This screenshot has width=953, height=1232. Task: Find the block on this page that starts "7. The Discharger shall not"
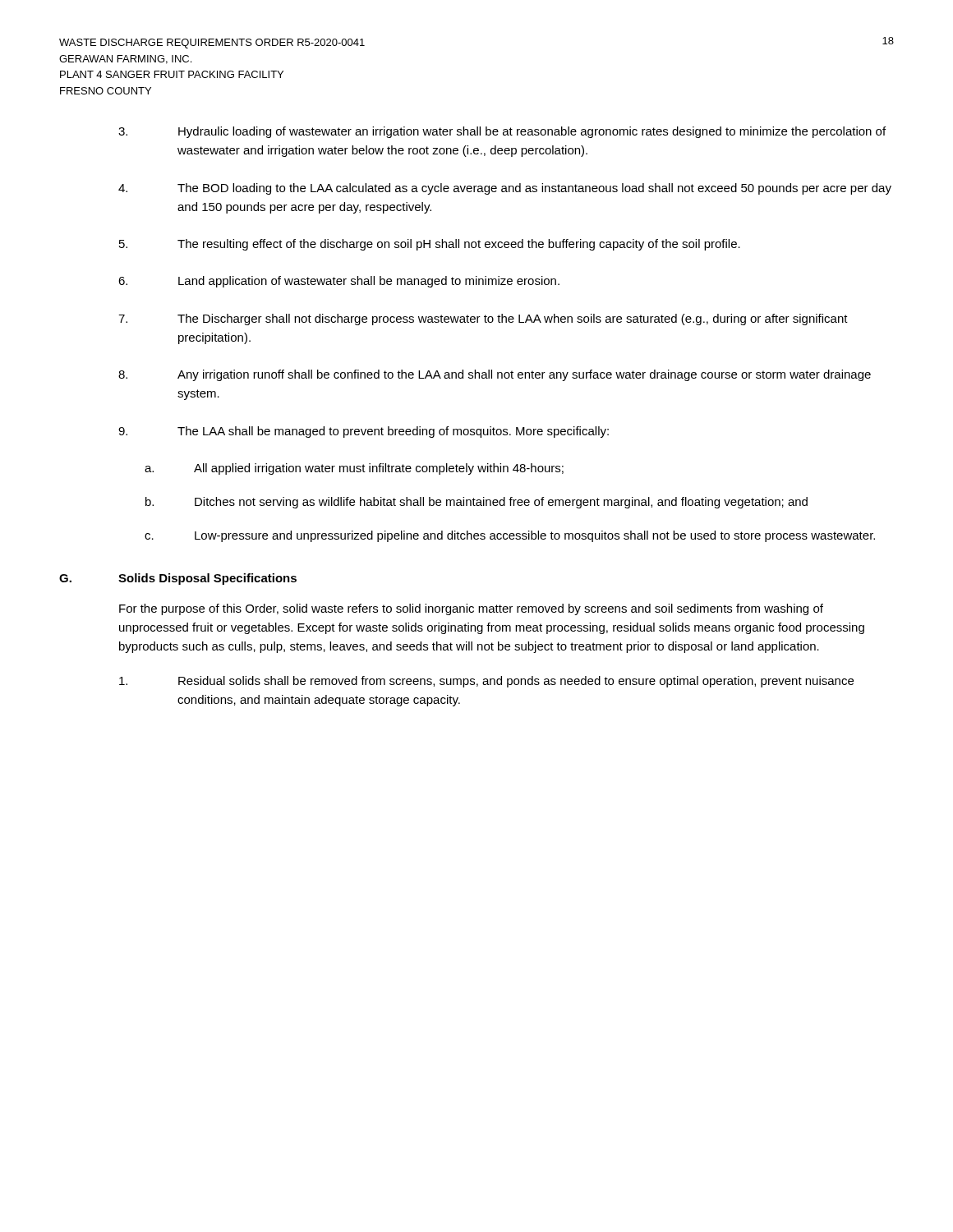476,327
